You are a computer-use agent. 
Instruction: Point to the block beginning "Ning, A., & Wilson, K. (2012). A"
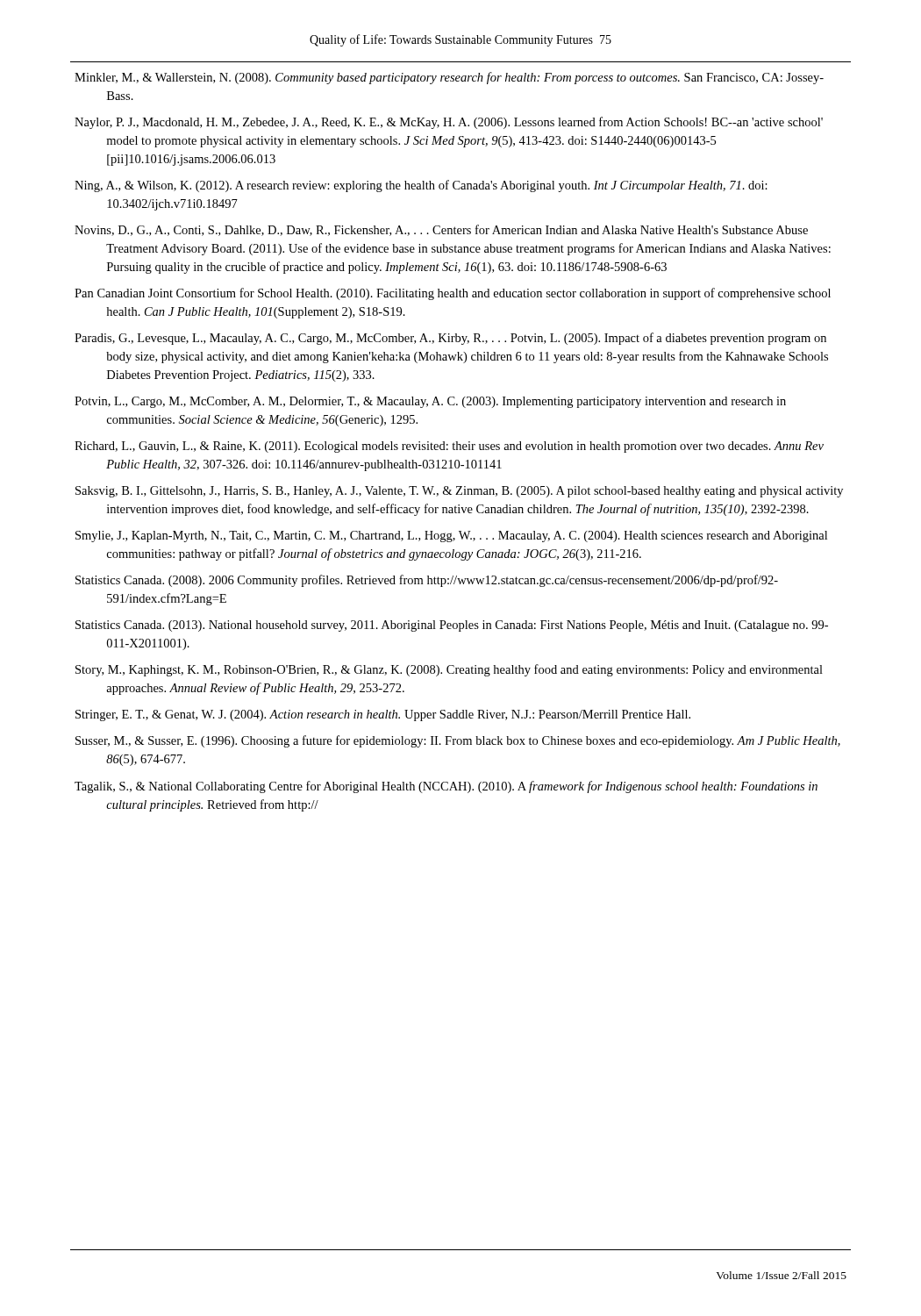[421, 194]
